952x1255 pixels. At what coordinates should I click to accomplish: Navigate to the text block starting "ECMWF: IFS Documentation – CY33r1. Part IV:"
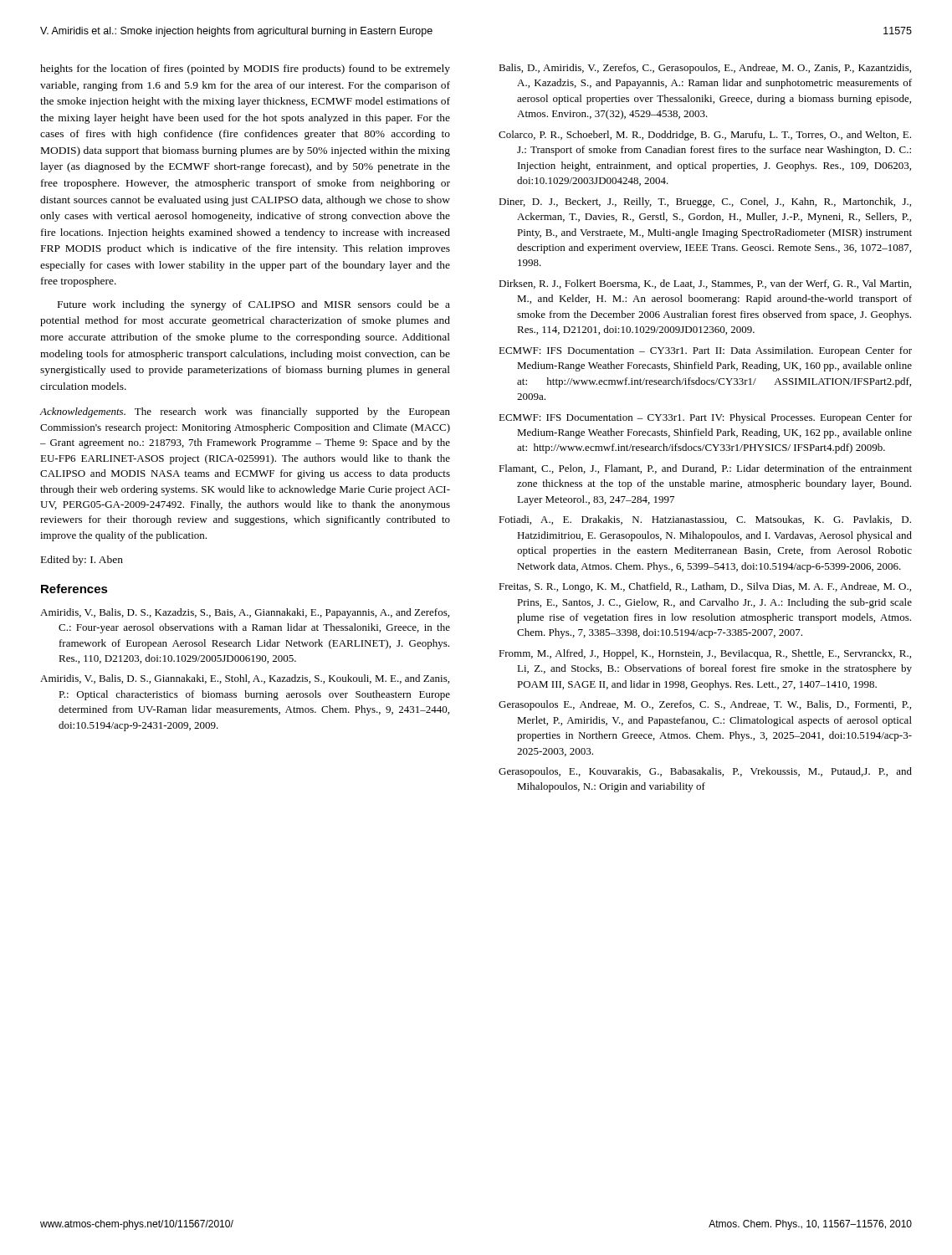point(705,432)
